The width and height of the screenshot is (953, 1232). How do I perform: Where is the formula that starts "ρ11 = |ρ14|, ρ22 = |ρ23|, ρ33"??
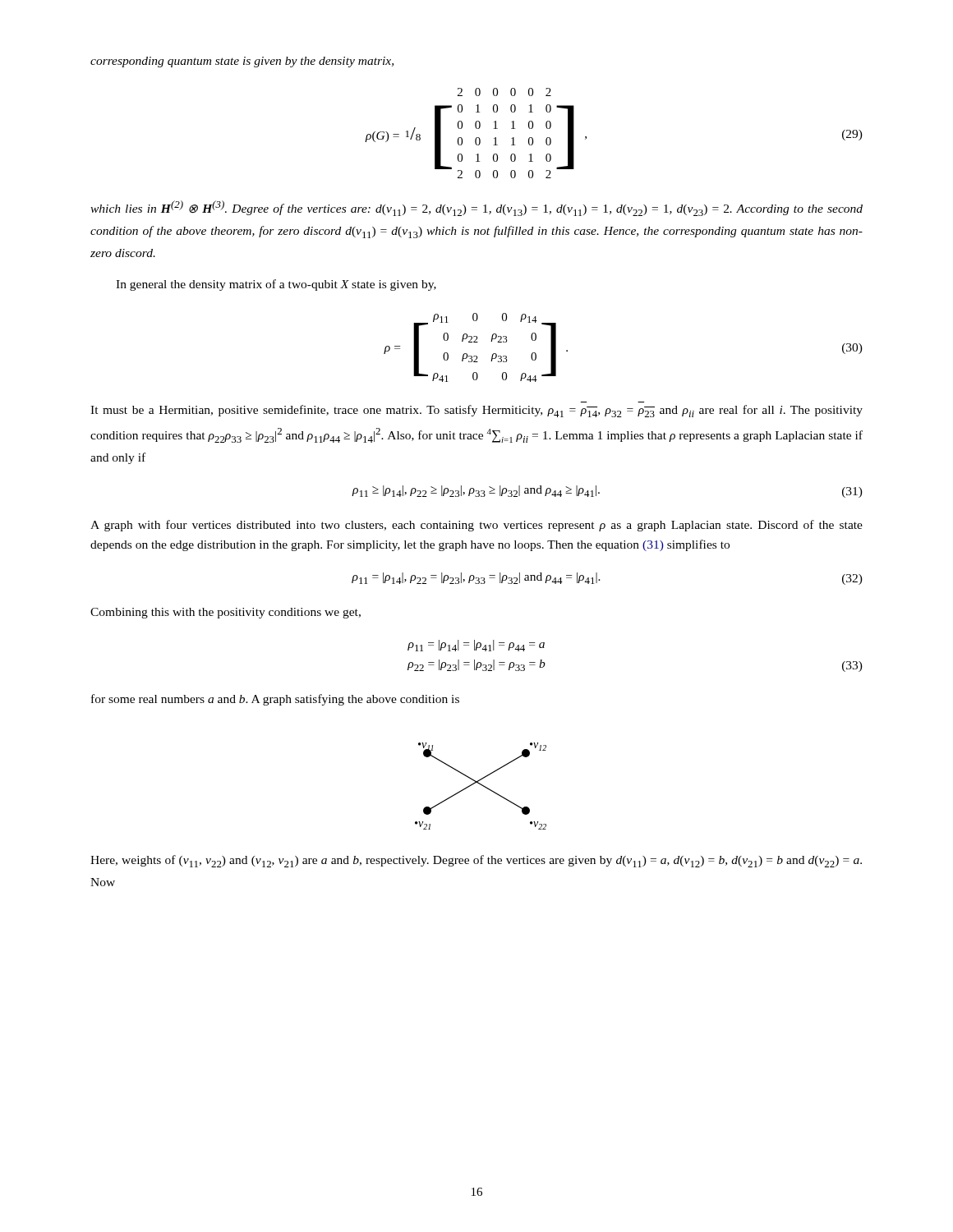coord(476,578)
